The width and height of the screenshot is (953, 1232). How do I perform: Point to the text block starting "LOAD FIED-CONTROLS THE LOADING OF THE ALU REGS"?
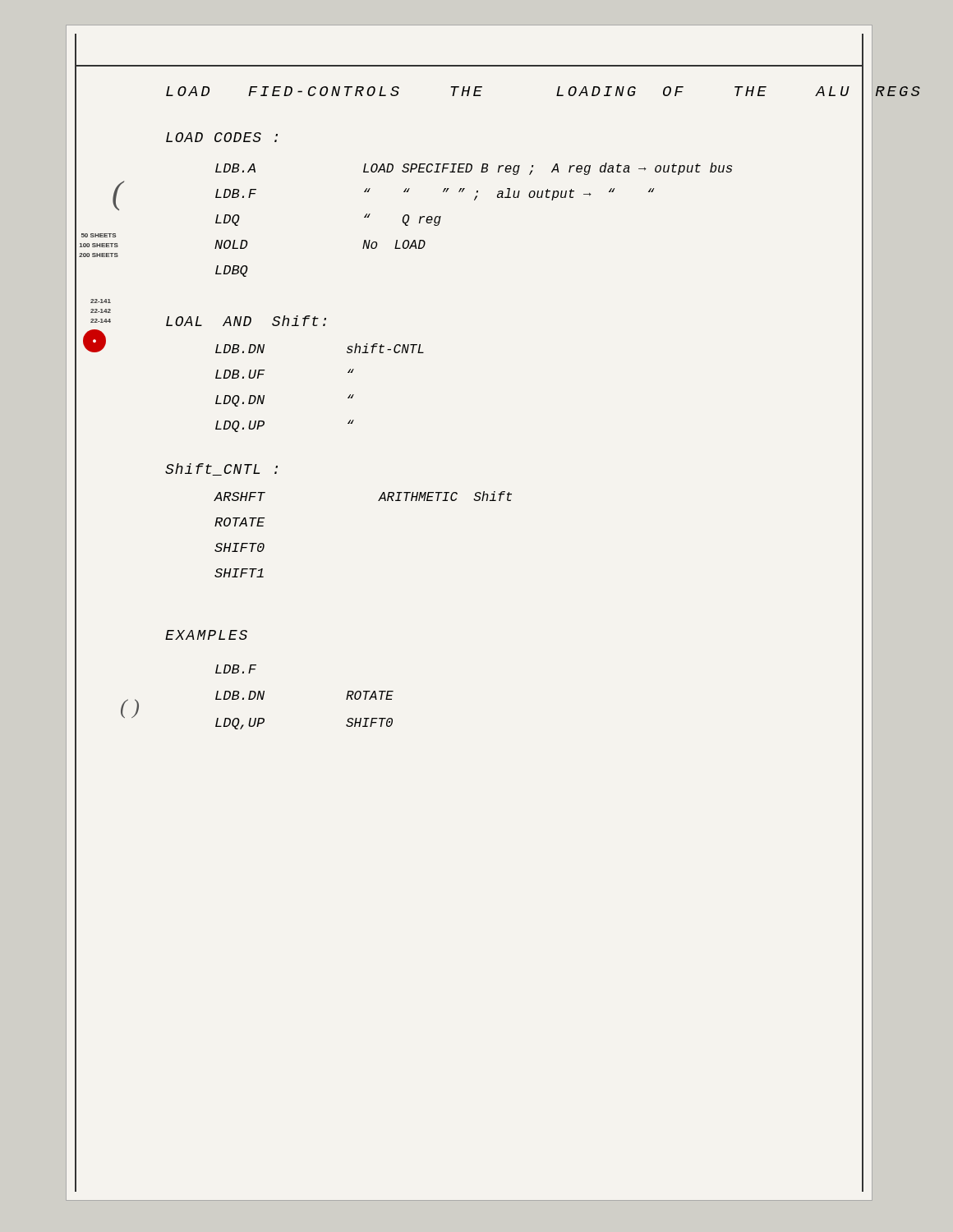click(192, 91)
